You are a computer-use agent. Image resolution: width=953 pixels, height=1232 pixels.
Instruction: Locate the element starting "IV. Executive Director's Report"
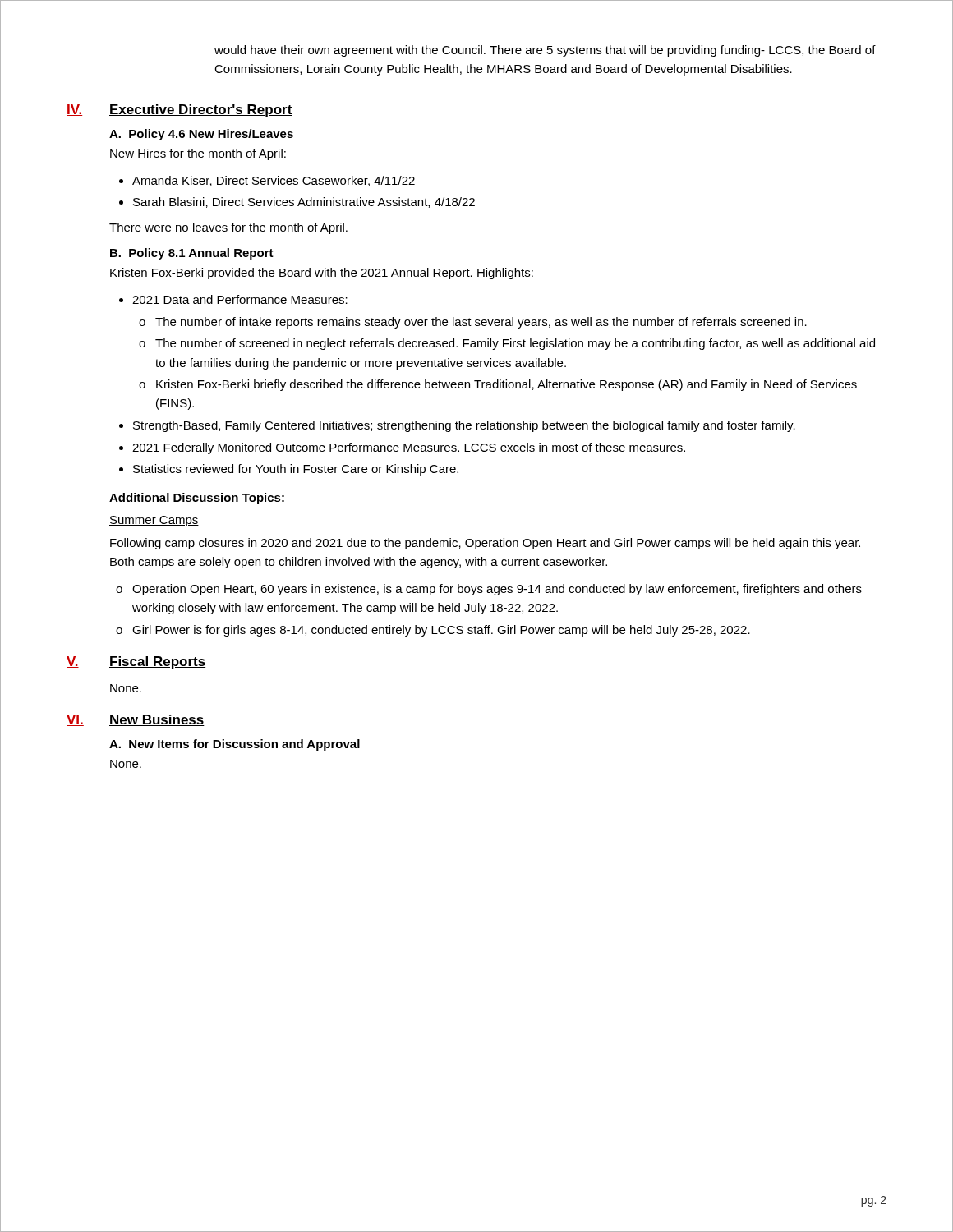pos(179,110)
